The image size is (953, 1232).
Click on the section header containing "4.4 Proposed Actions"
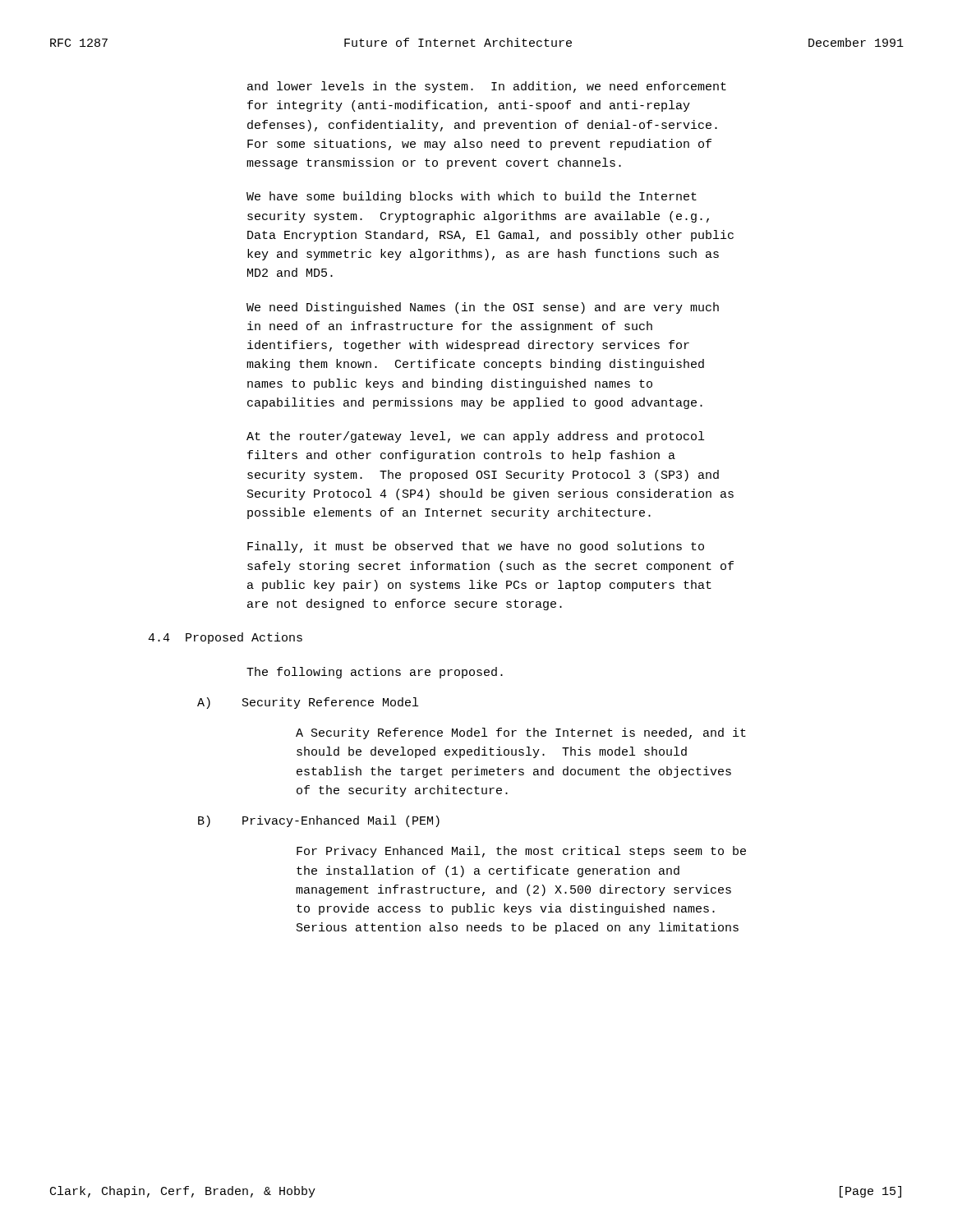tap(226, 639)
